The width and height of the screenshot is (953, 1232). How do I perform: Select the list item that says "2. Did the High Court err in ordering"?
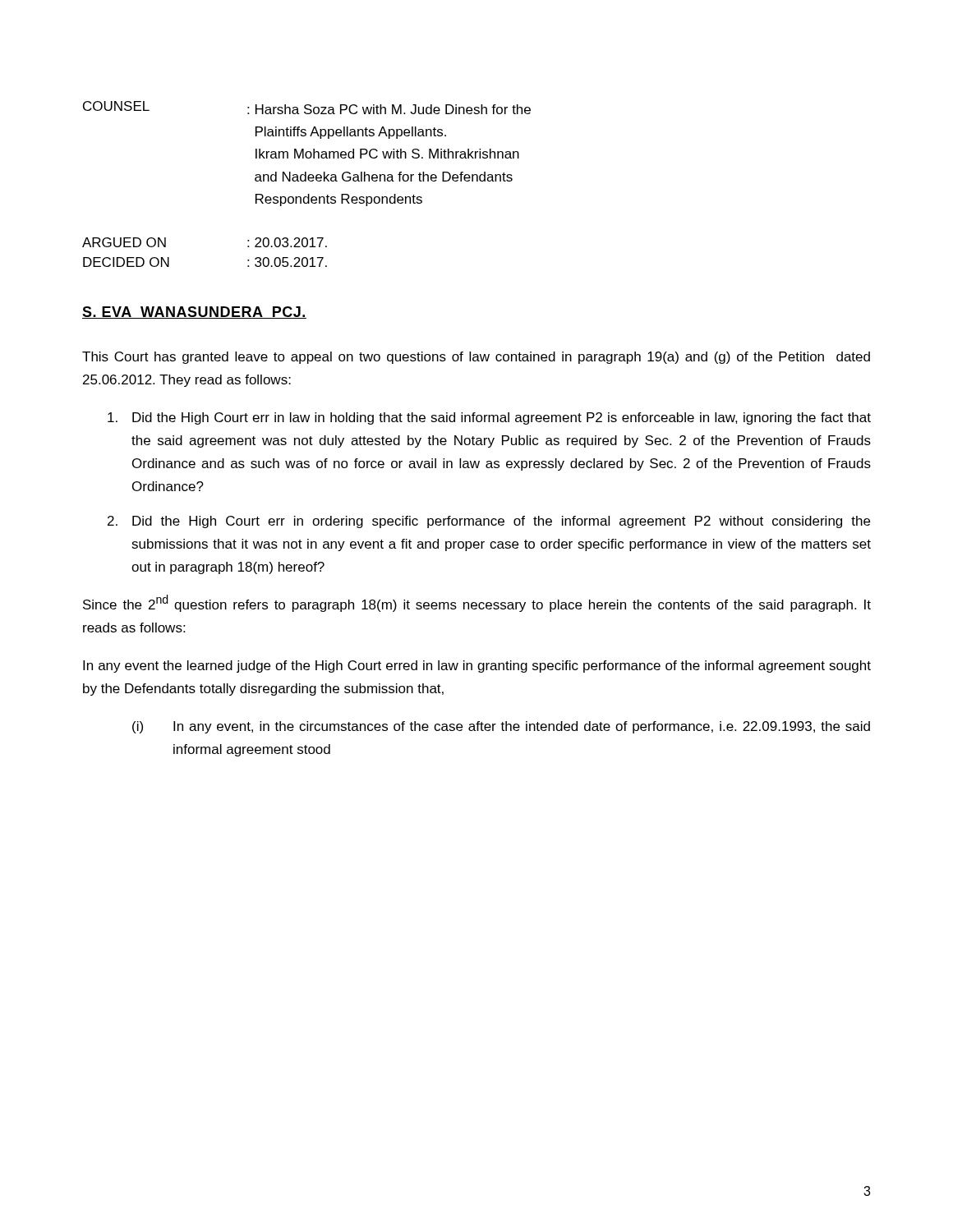(x=489, y=545)
